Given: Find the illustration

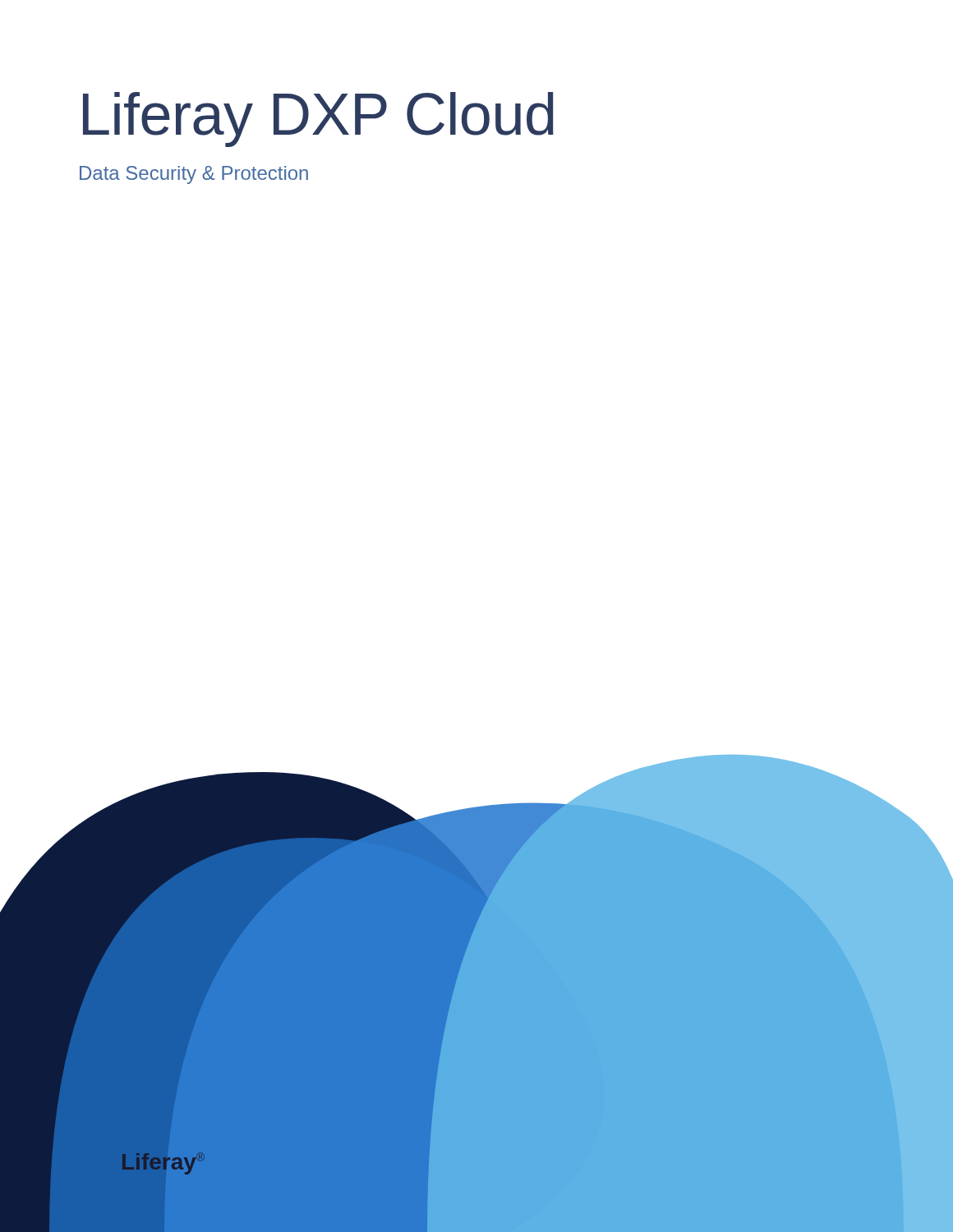Looking at the screenshot, I should click(476, 920).
